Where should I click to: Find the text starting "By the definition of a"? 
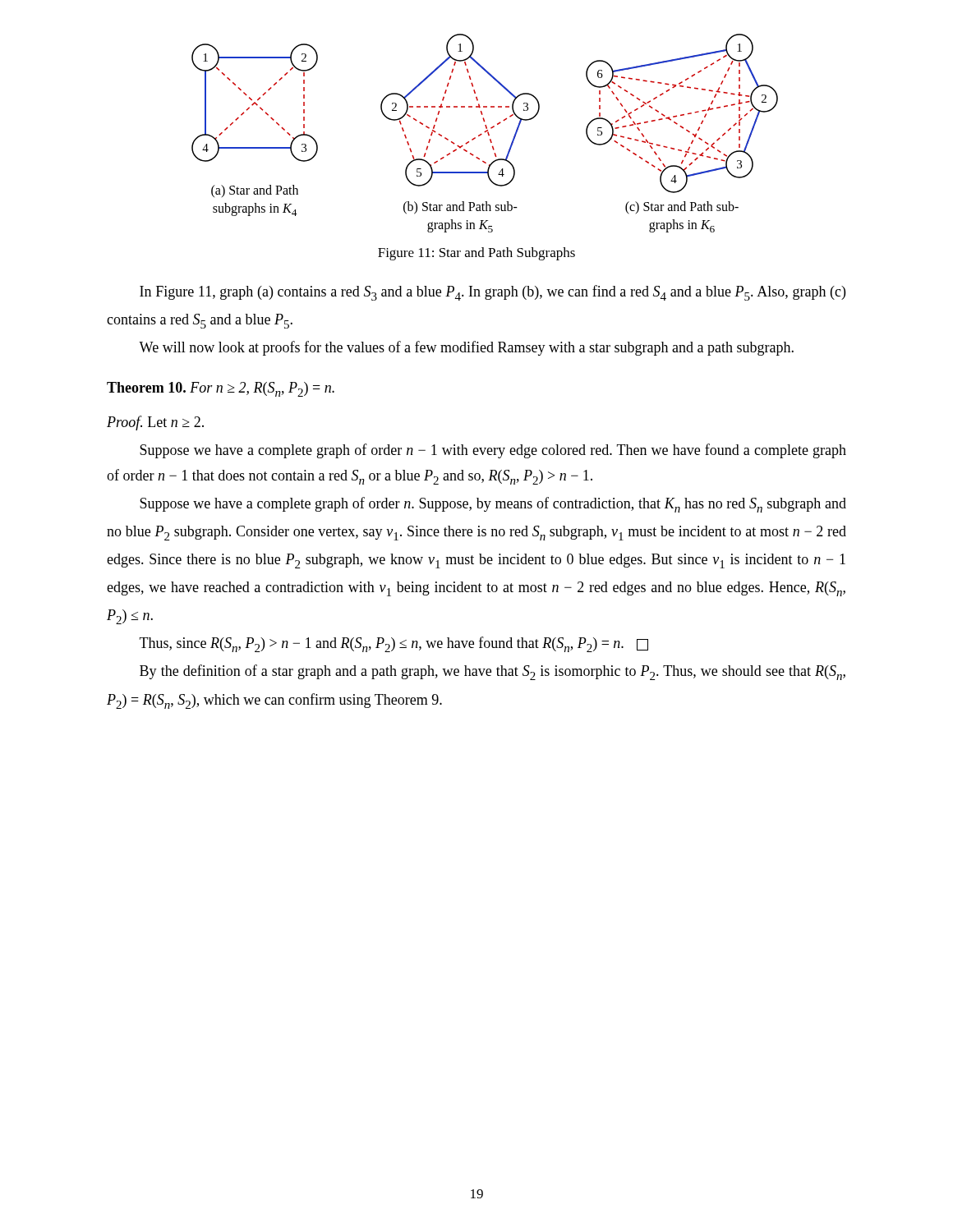[x=476, y=687]
